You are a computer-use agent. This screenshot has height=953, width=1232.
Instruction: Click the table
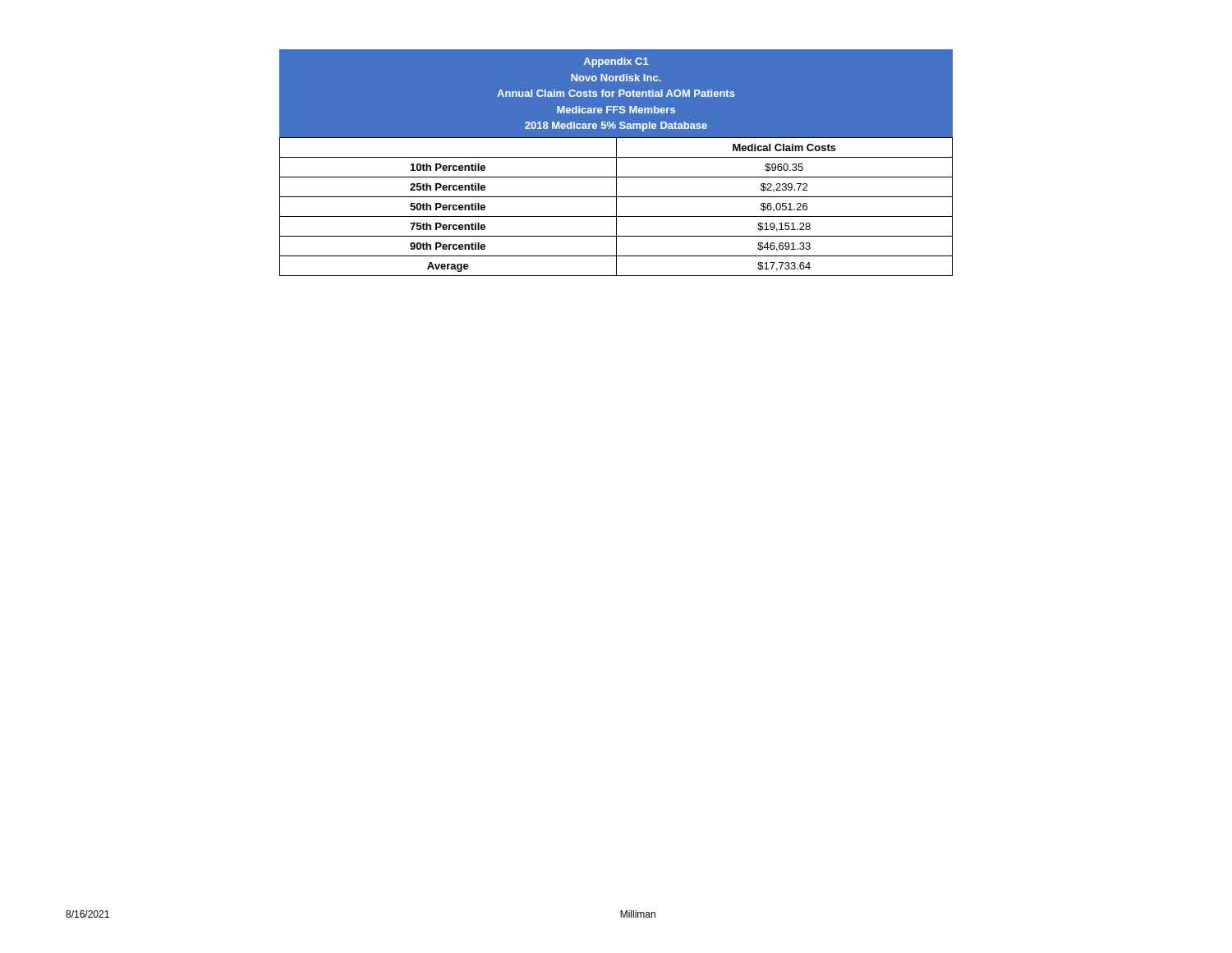(x=616, y=162)
